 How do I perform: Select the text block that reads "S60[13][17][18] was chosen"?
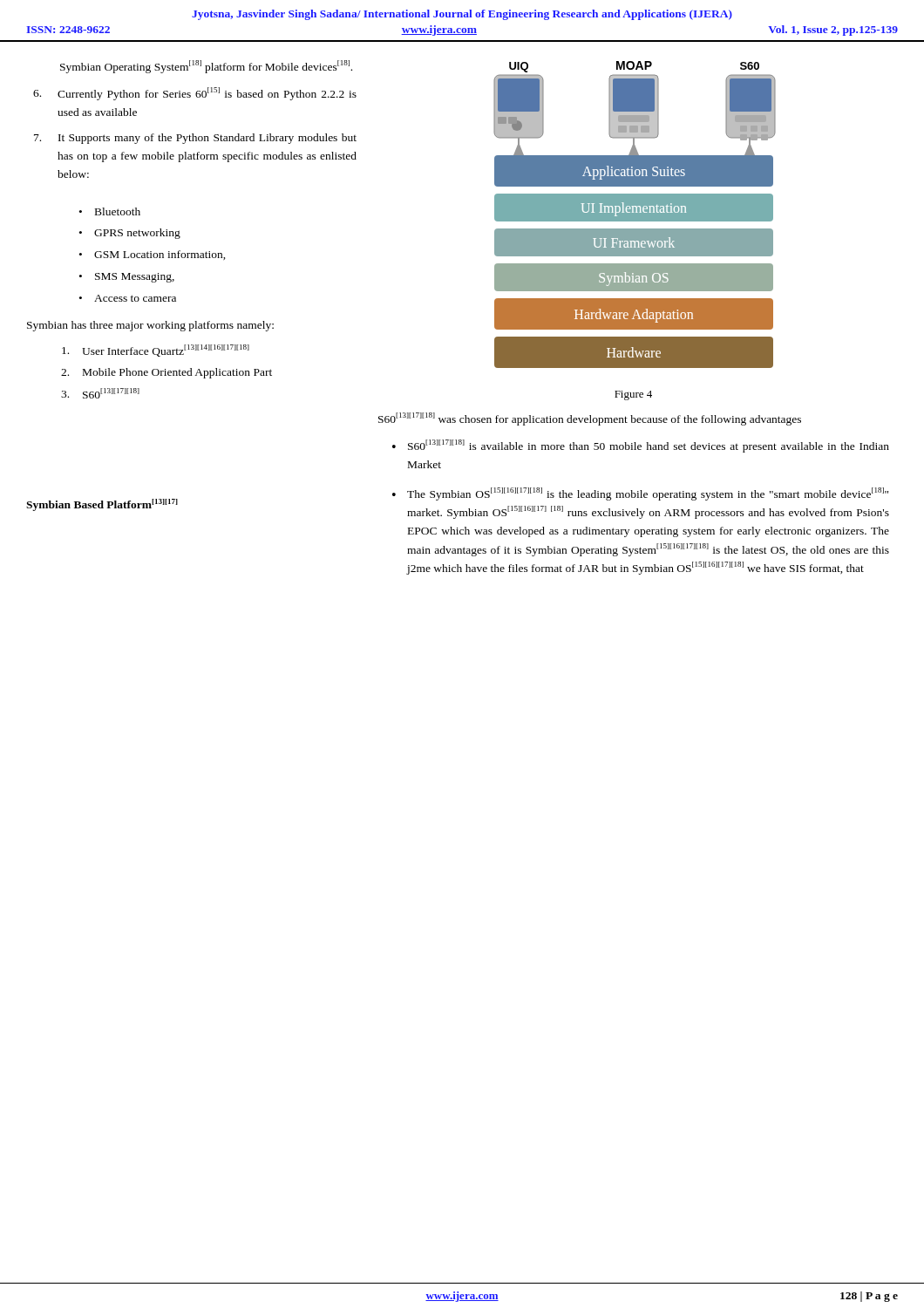tap(590, 418)
